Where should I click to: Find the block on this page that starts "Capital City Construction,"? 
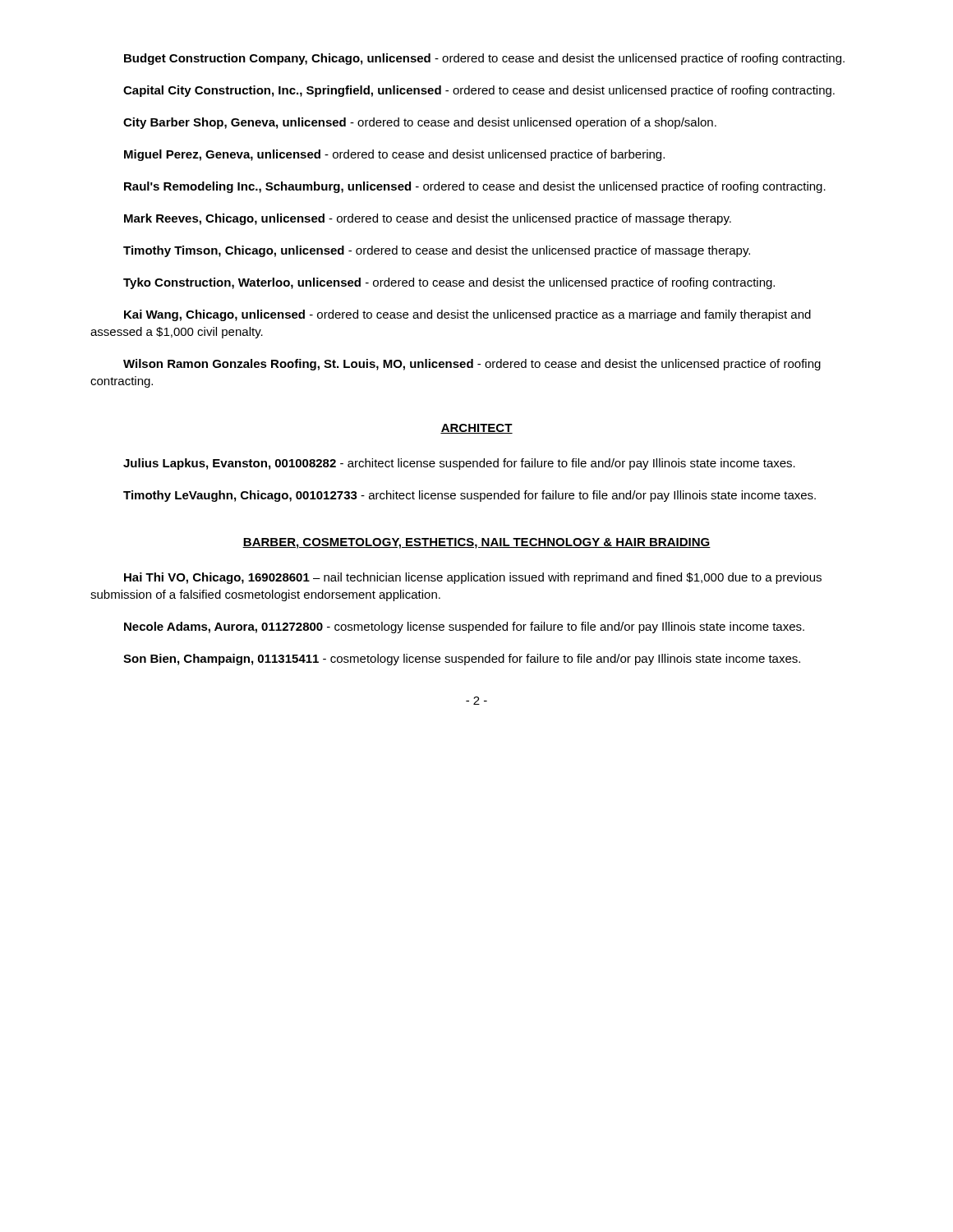(x=476, y=90)
